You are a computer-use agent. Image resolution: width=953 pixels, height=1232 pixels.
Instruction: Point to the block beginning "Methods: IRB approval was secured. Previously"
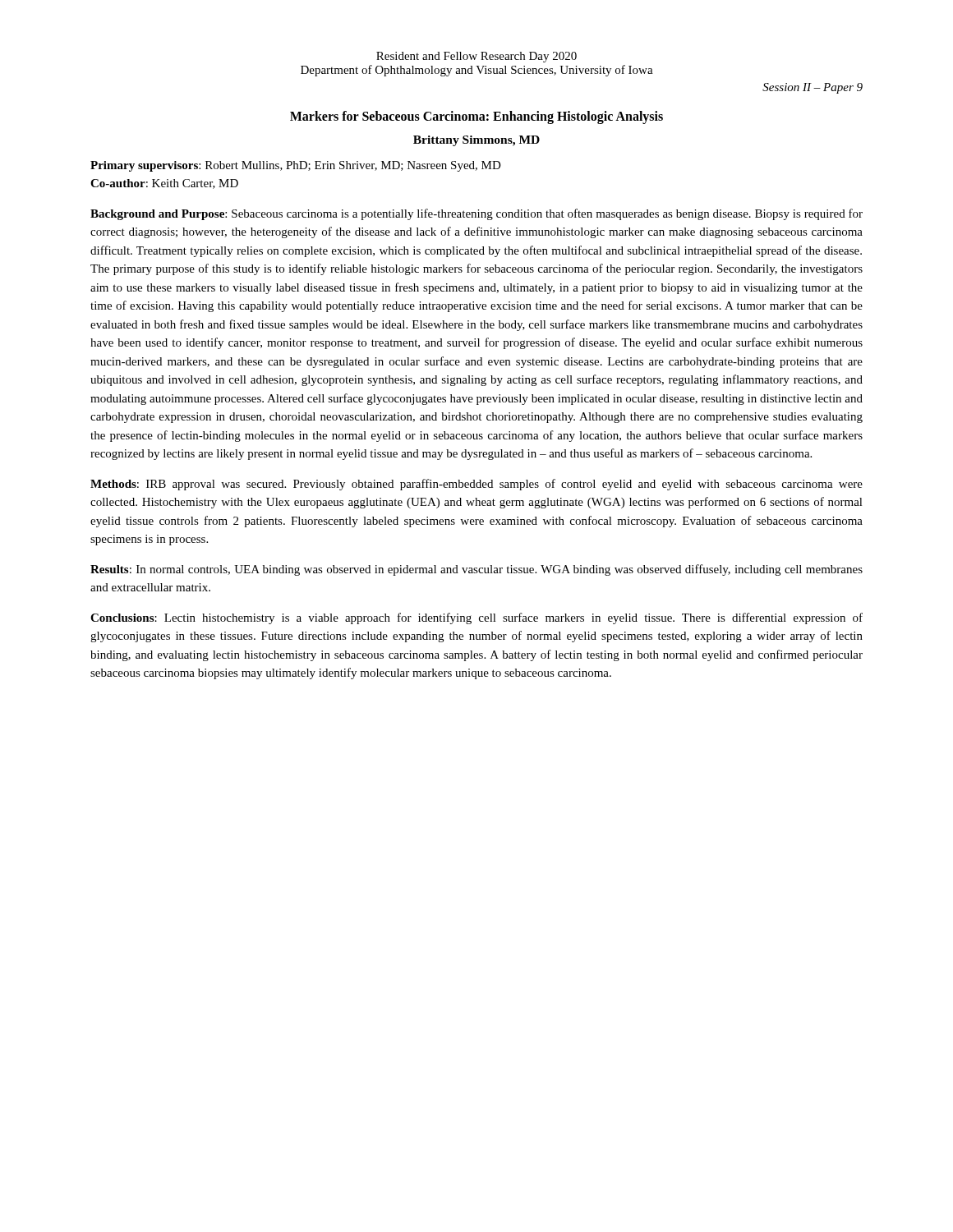pos(476,511)
